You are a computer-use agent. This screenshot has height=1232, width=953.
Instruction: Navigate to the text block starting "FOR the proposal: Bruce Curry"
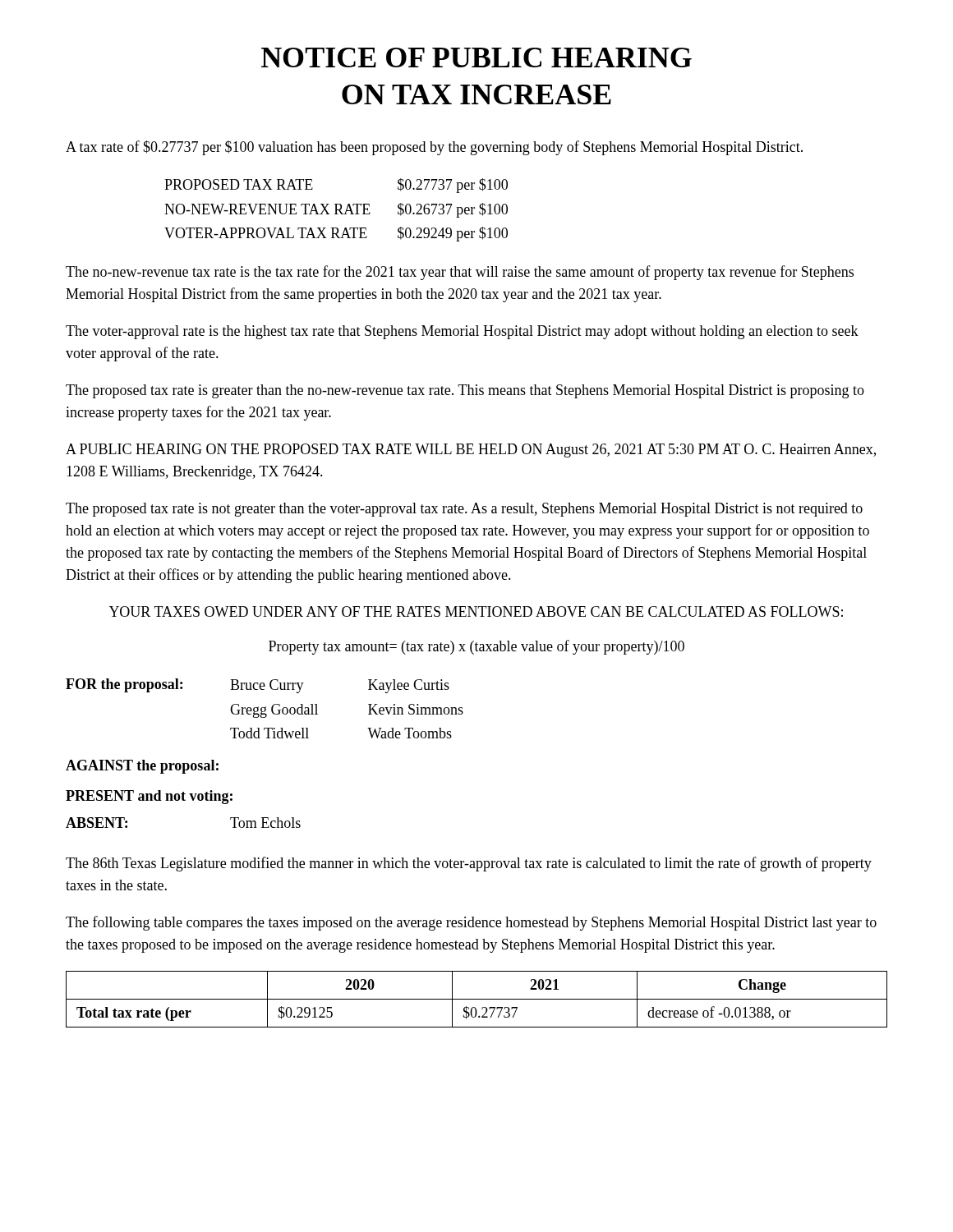coord(258,686)
